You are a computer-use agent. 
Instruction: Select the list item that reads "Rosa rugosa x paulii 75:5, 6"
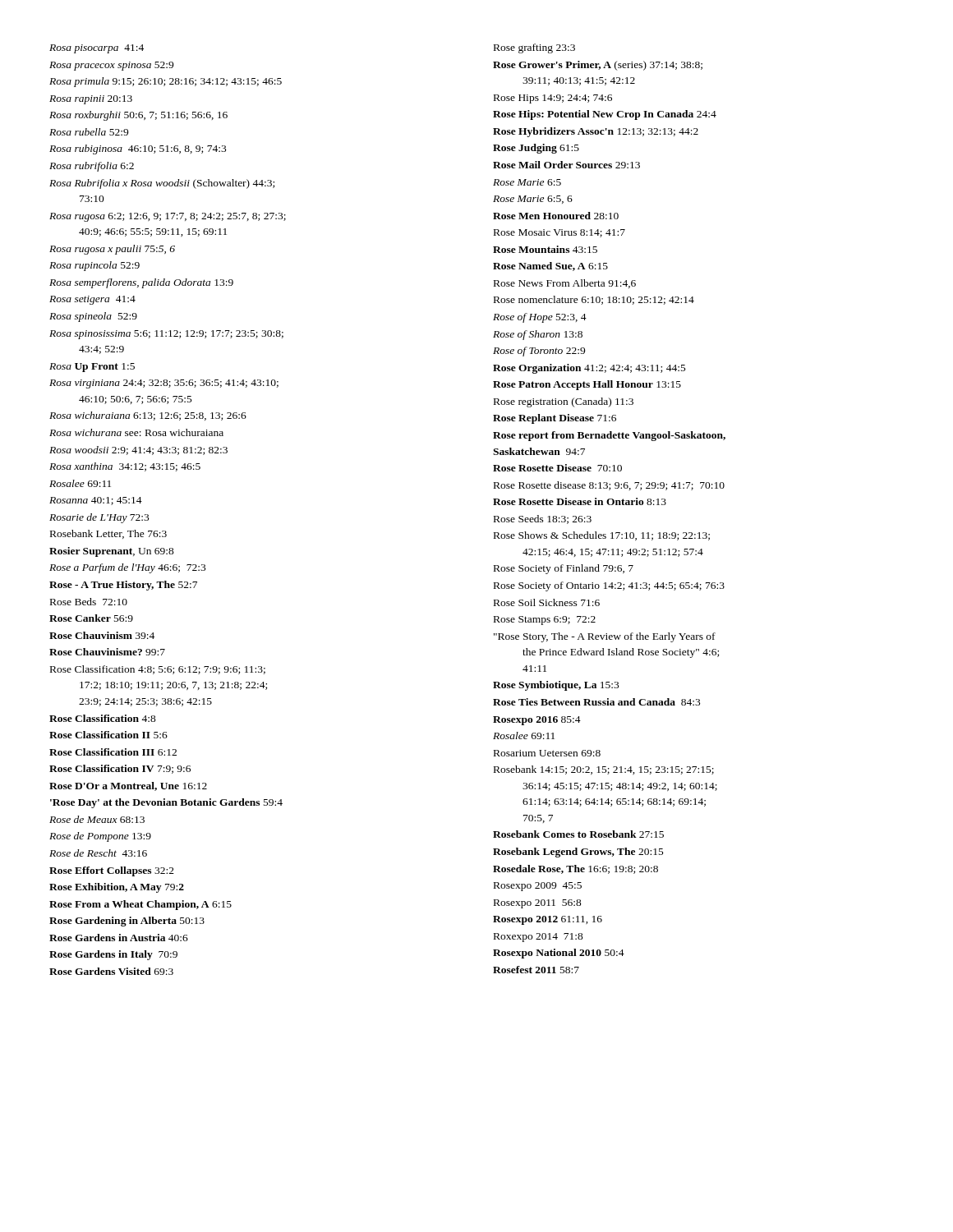(112, 250)
